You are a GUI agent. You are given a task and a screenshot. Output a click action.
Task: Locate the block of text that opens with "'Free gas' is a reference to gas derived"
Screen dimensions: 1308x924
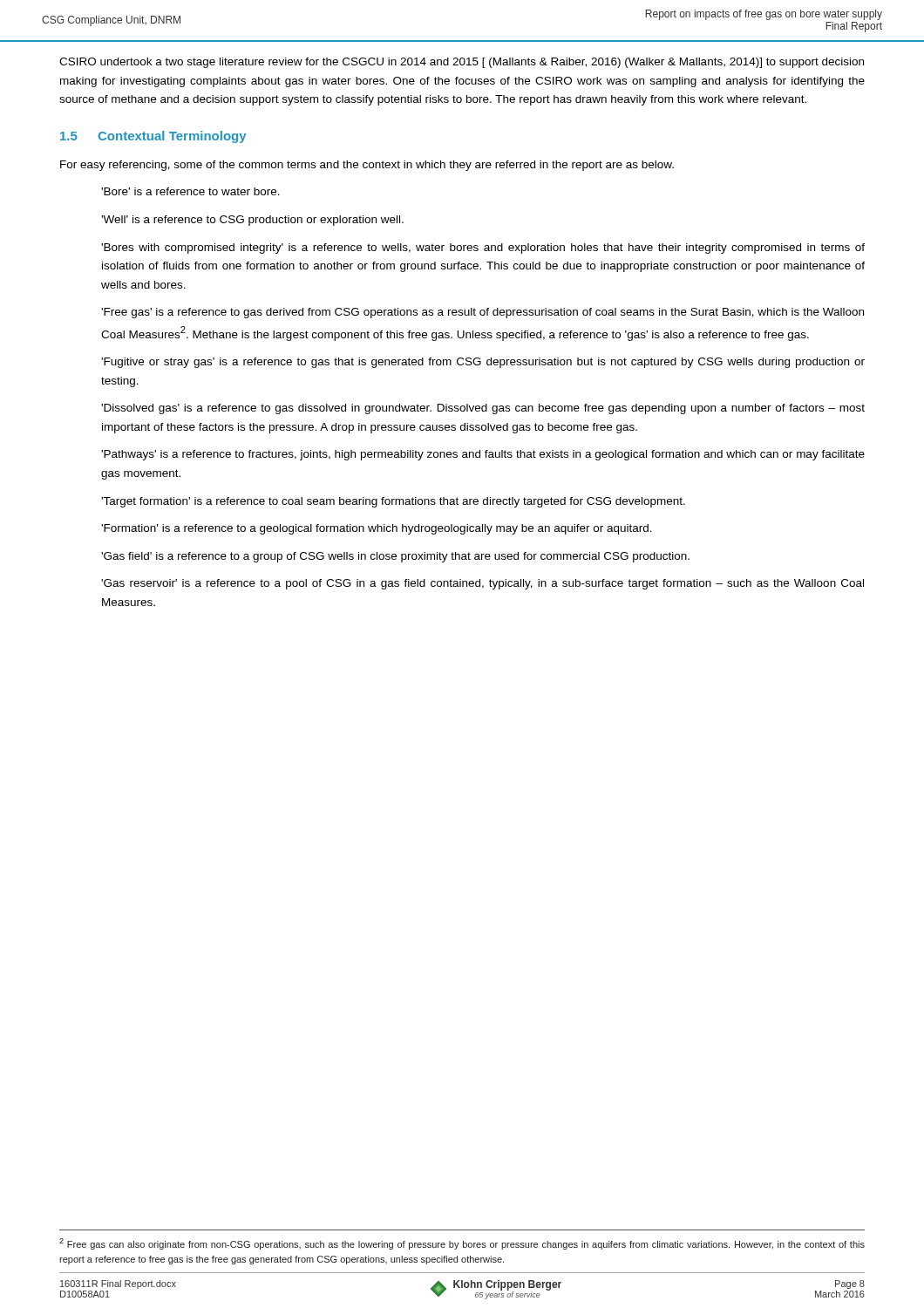[x=483, y=323]
